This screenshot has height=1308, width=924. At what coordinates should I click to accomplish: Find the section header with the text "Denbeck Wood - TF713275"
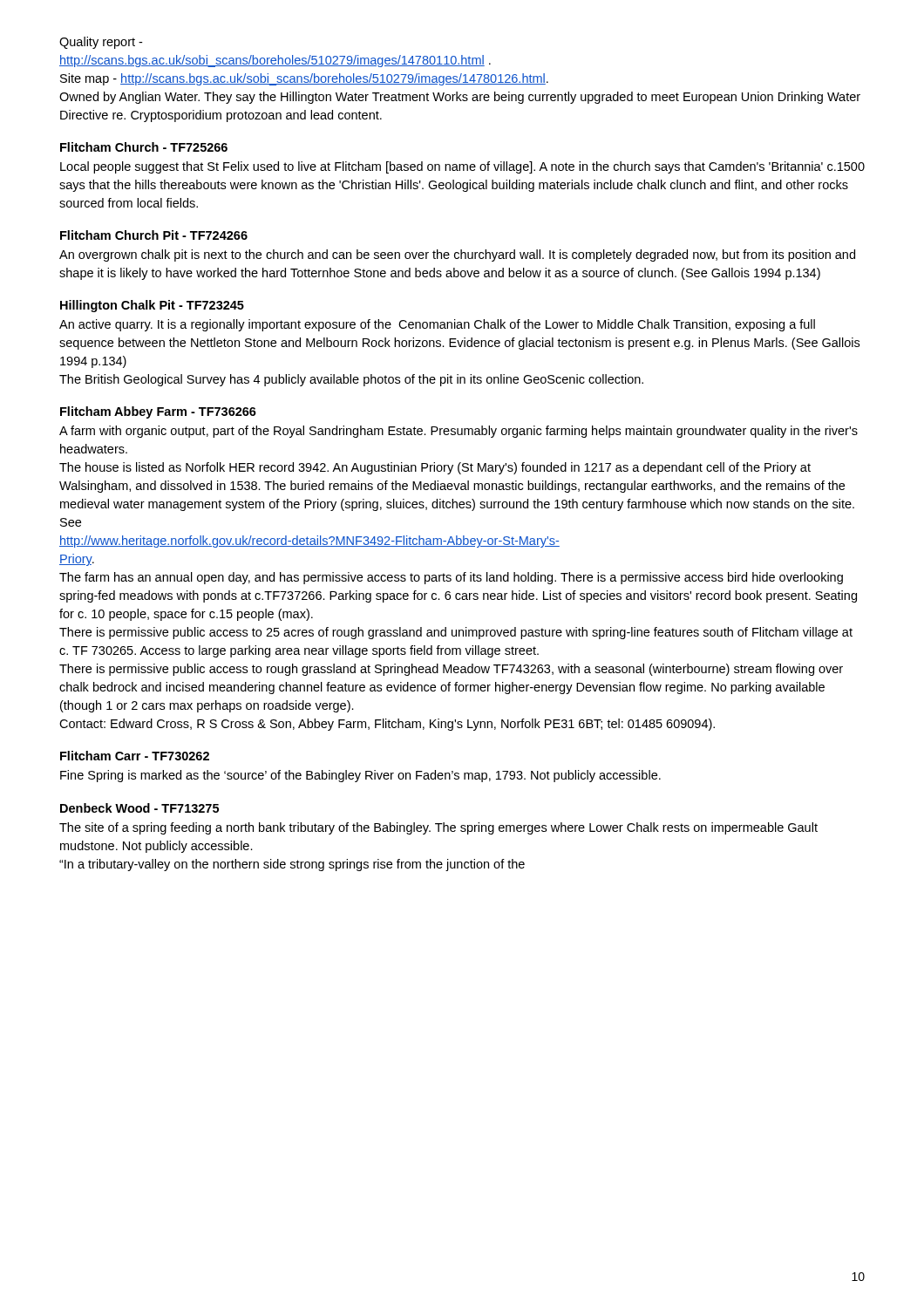pos(139,808)
